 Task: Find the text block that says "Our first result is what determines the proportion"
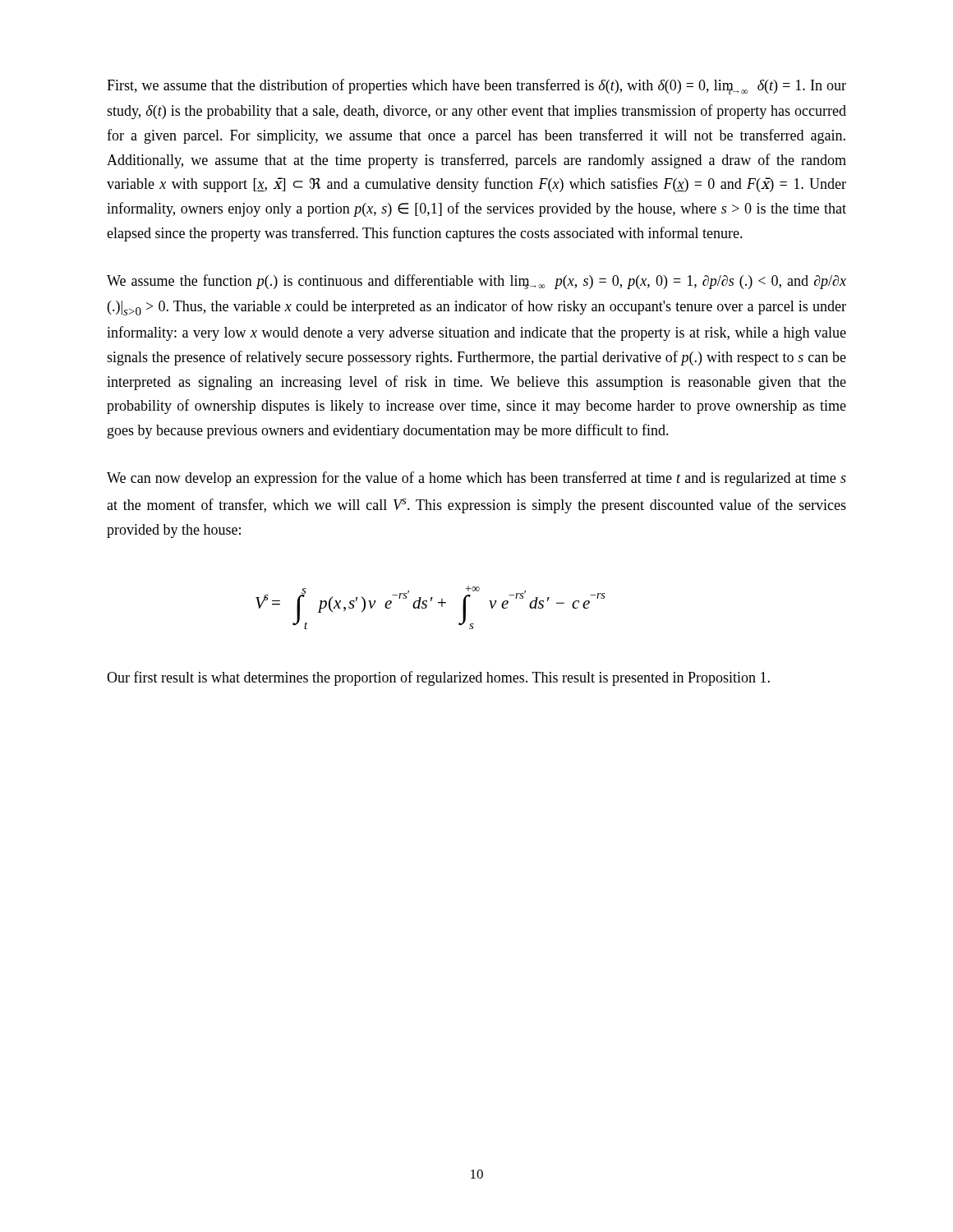(x=439, y=677)
